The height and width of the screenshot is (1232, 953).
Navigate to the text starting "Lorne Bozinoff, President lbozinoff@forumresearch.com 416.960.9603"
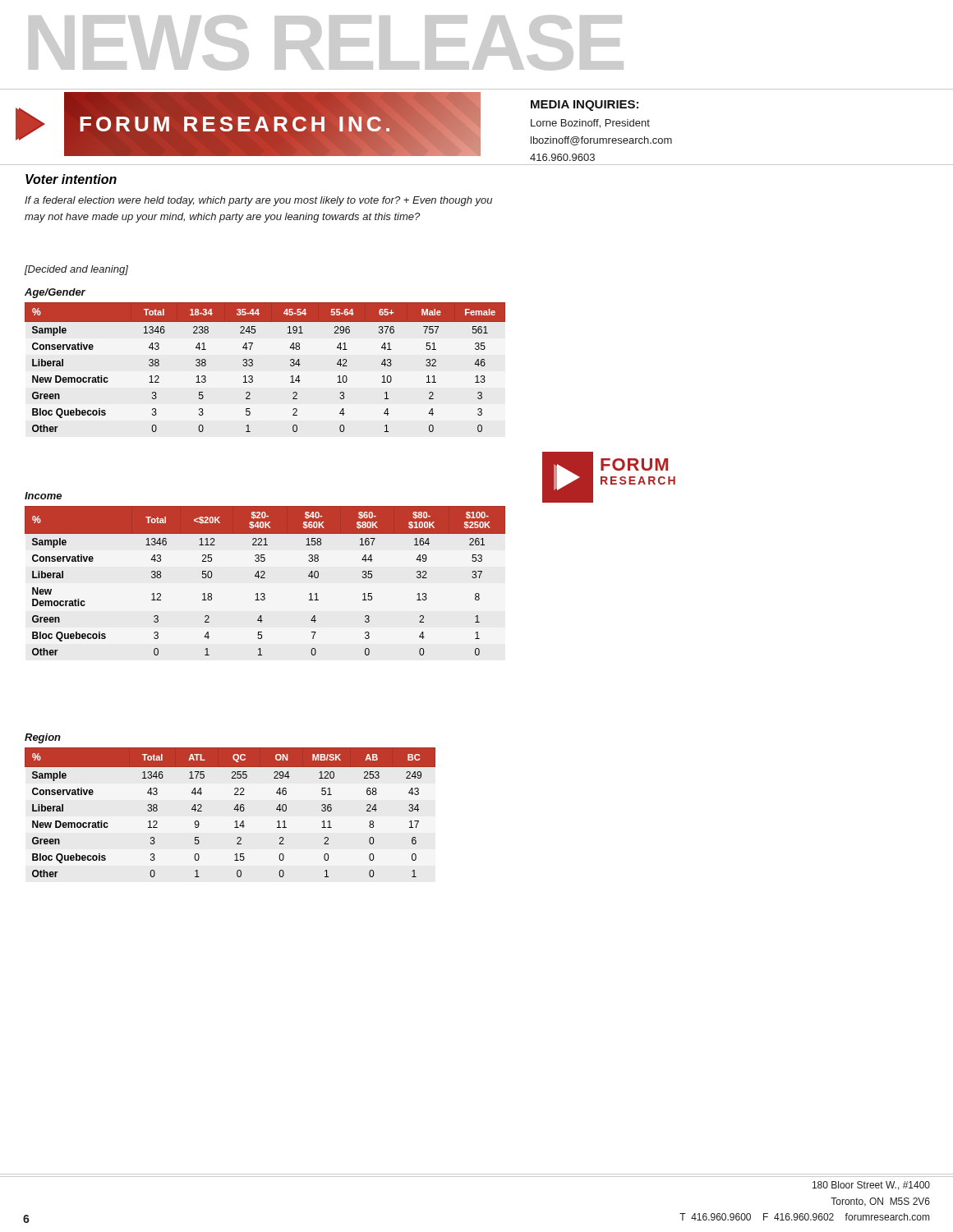pyautogui.click(x=601, y=140)
